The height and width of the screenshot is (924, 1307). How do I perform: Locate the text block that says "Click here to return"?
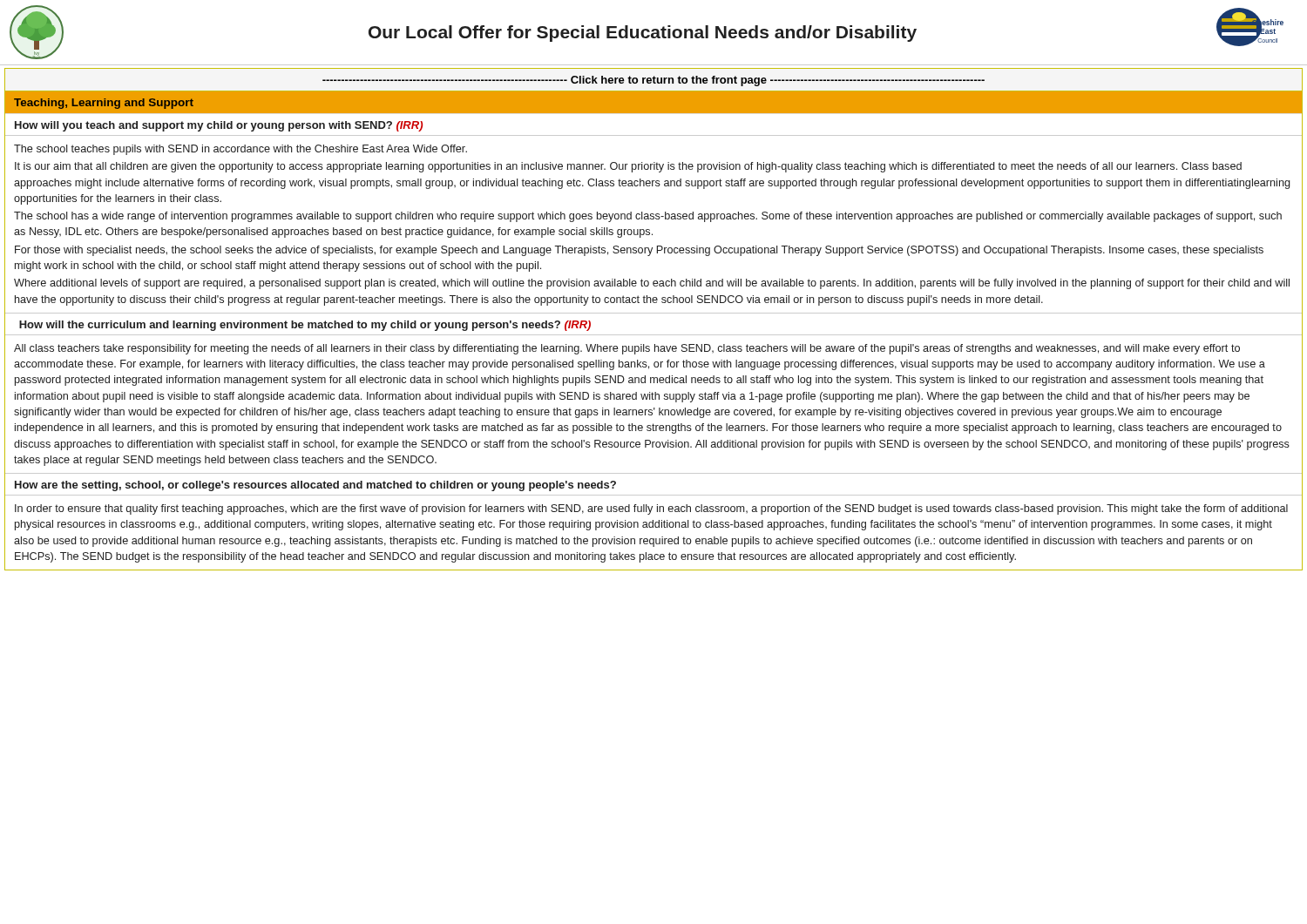654,80
